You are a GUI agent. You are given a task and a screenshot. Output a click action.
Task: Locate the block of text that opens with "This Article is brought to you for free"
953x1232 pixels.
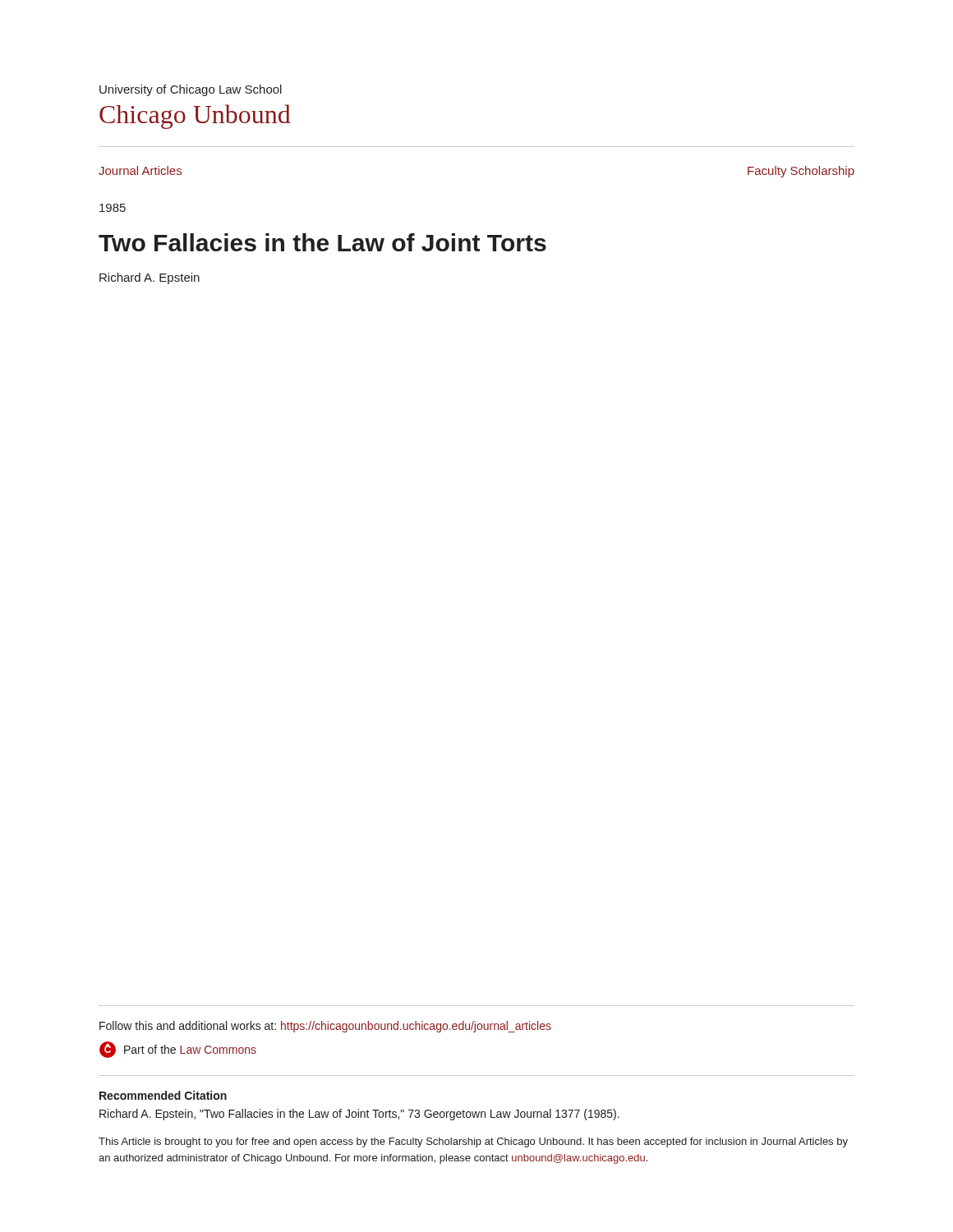(473, 1149)
